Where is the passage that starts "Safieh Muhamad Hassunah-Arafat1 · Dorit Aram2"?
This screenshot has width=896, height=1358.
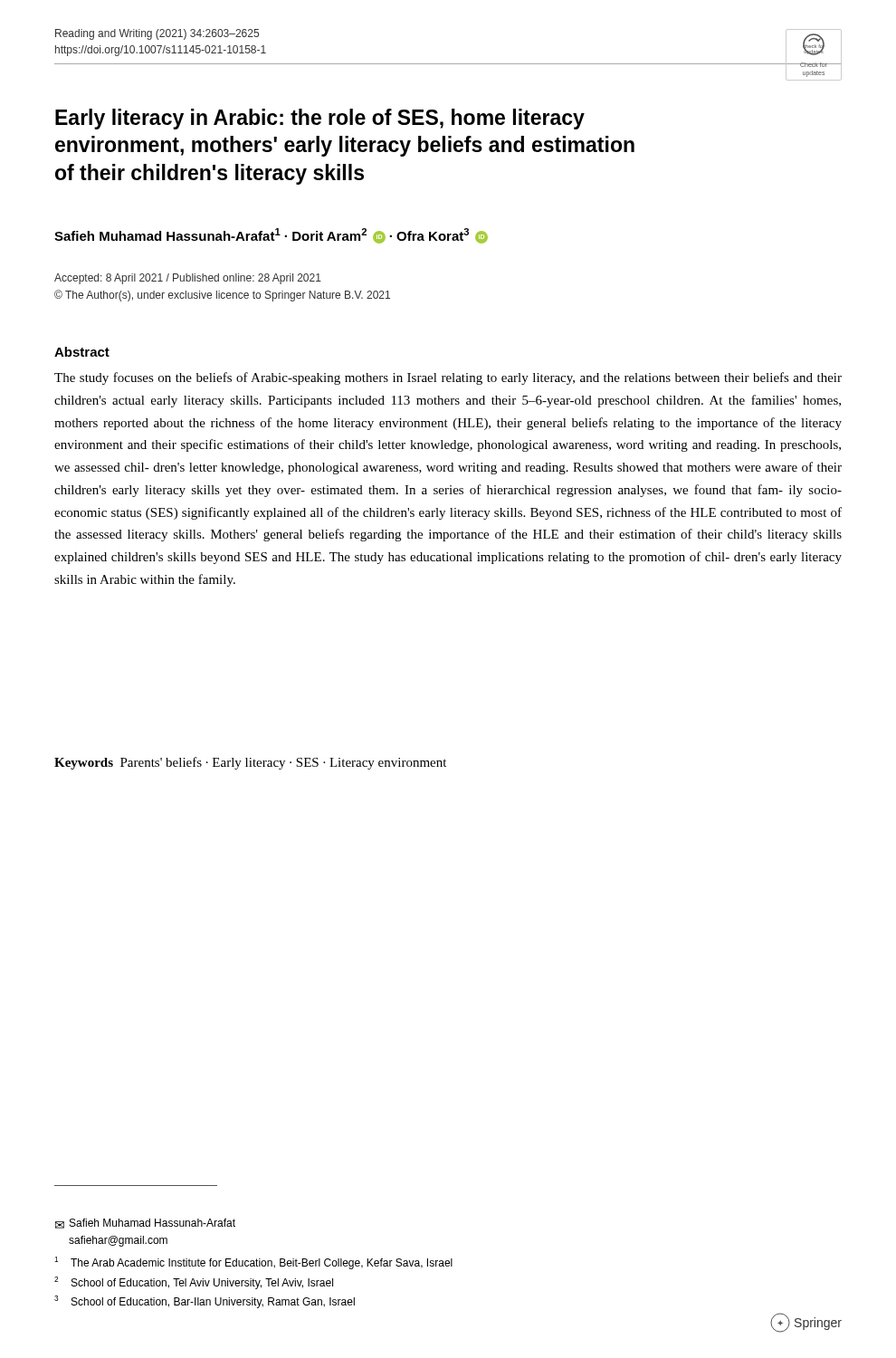448,236
